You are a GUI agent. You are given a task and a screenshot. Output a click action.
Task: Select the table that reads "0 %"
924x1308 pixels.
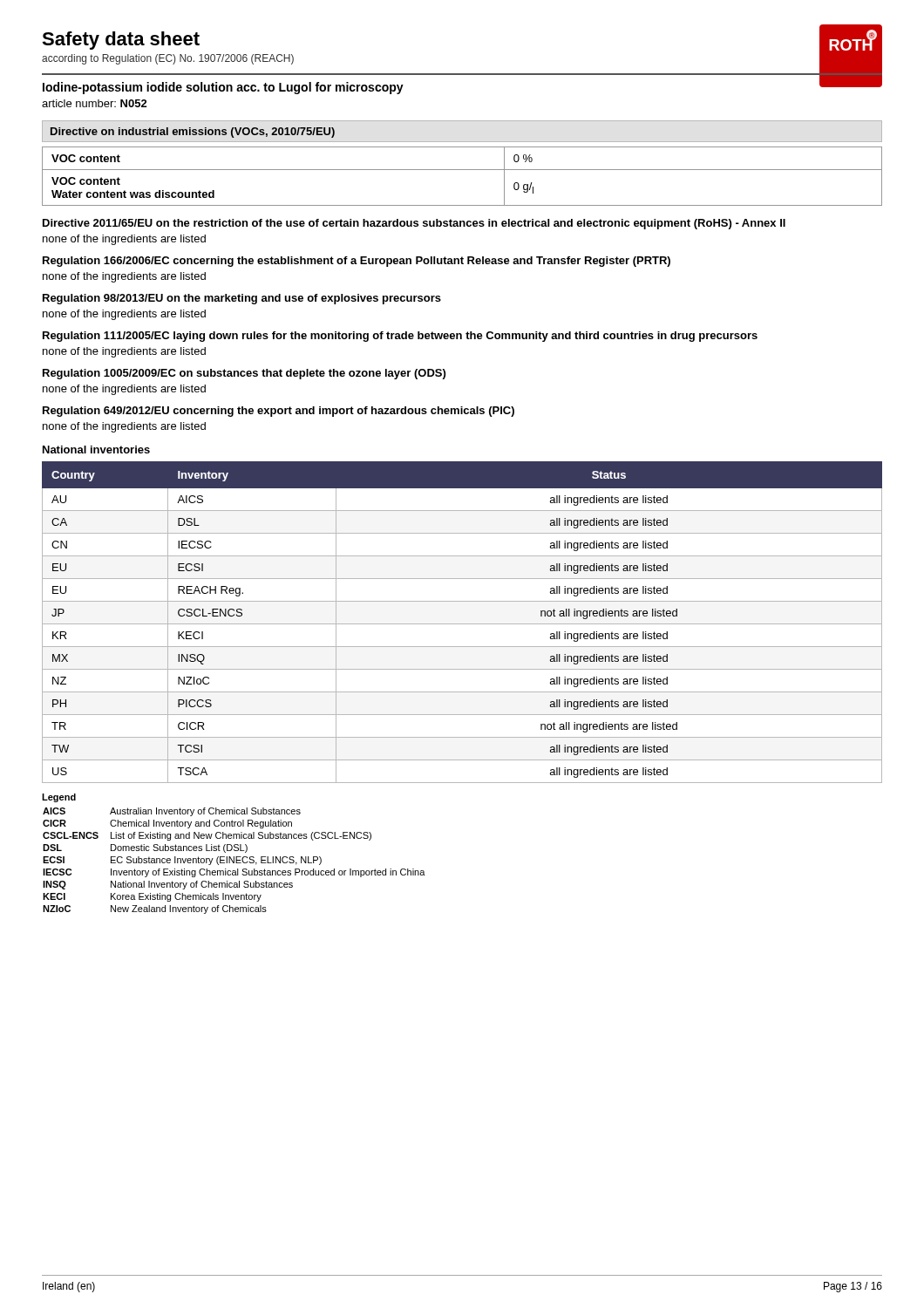click(462, 176)
